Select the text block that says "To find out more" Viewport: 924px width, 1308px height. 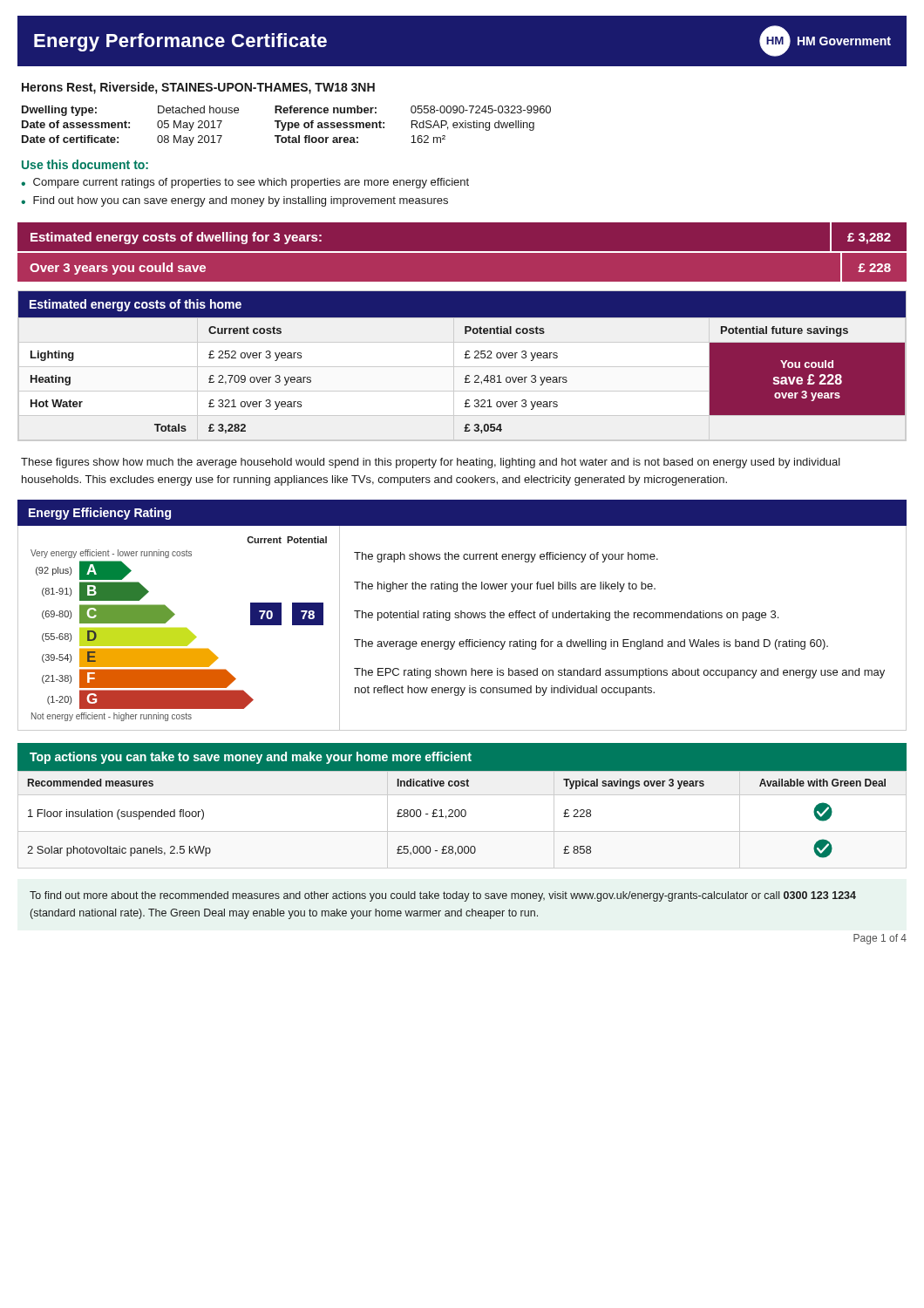tap(462, 905)
